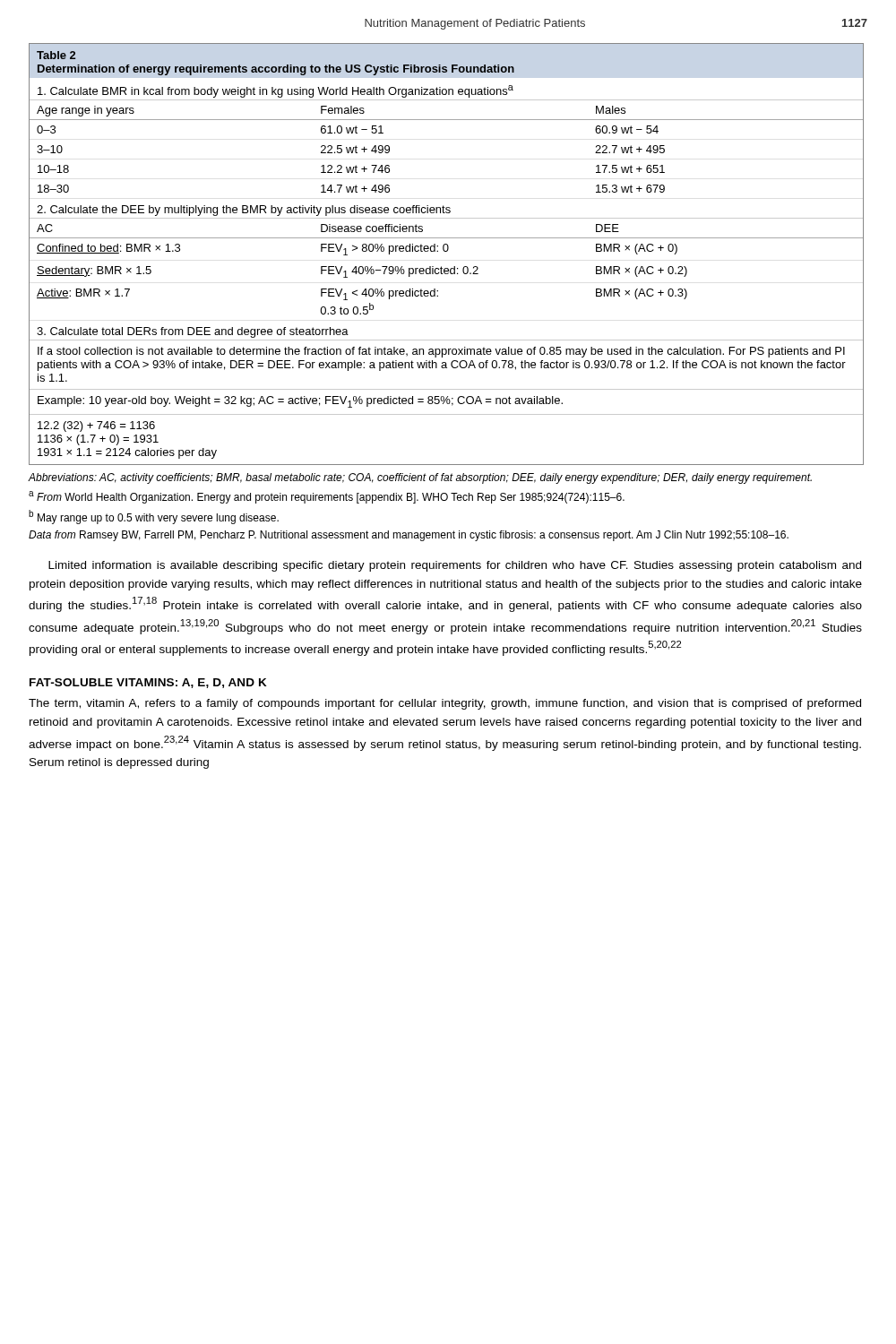The width and height of the screenshot is (896, 1344).
Task: Find the table that mentions "22.5 wt +"
Action: click(446, 254)
